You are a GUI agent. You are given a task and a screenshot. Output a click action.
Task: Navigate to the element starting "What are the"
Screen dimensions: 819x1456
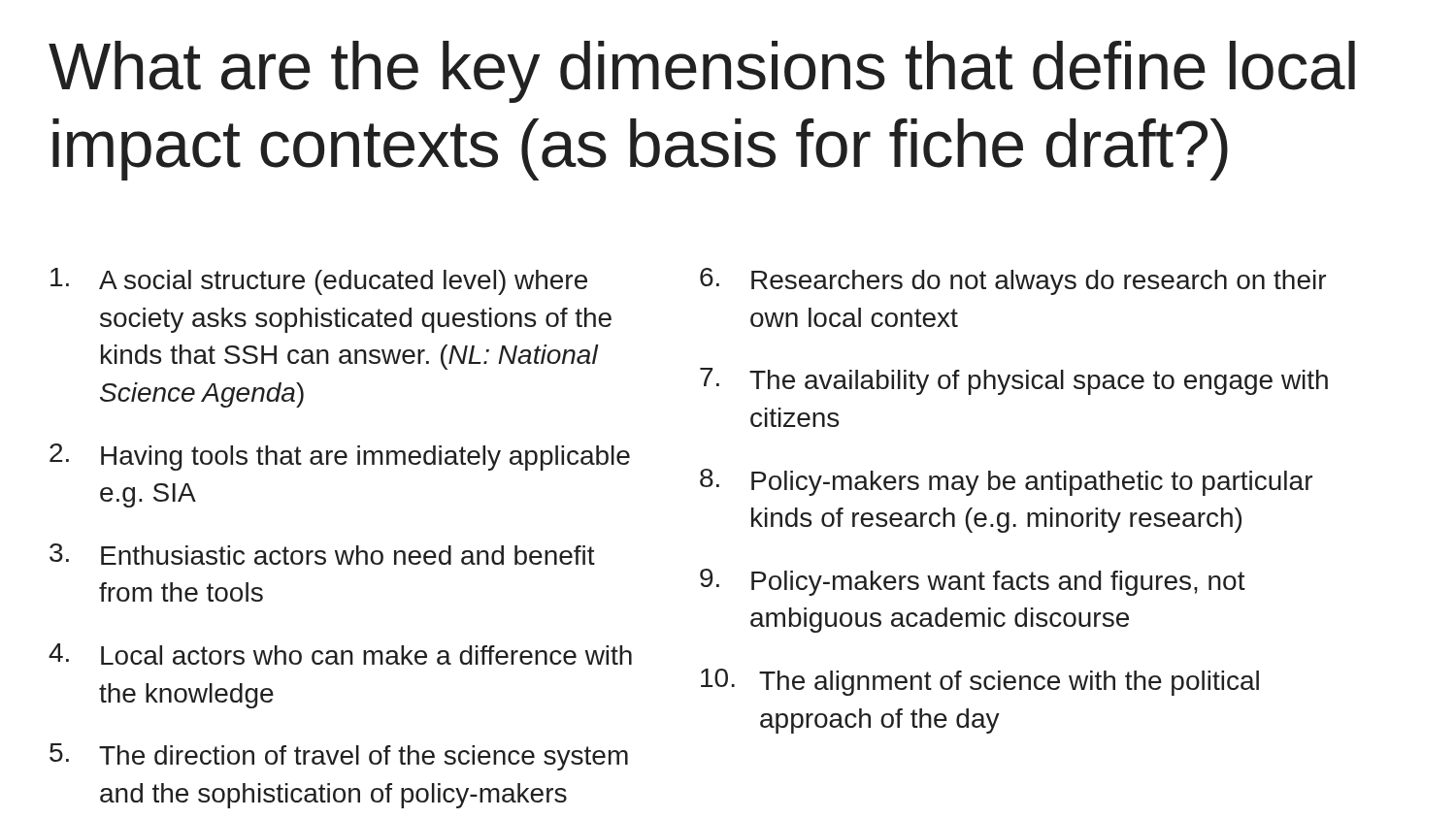(723, 105)
